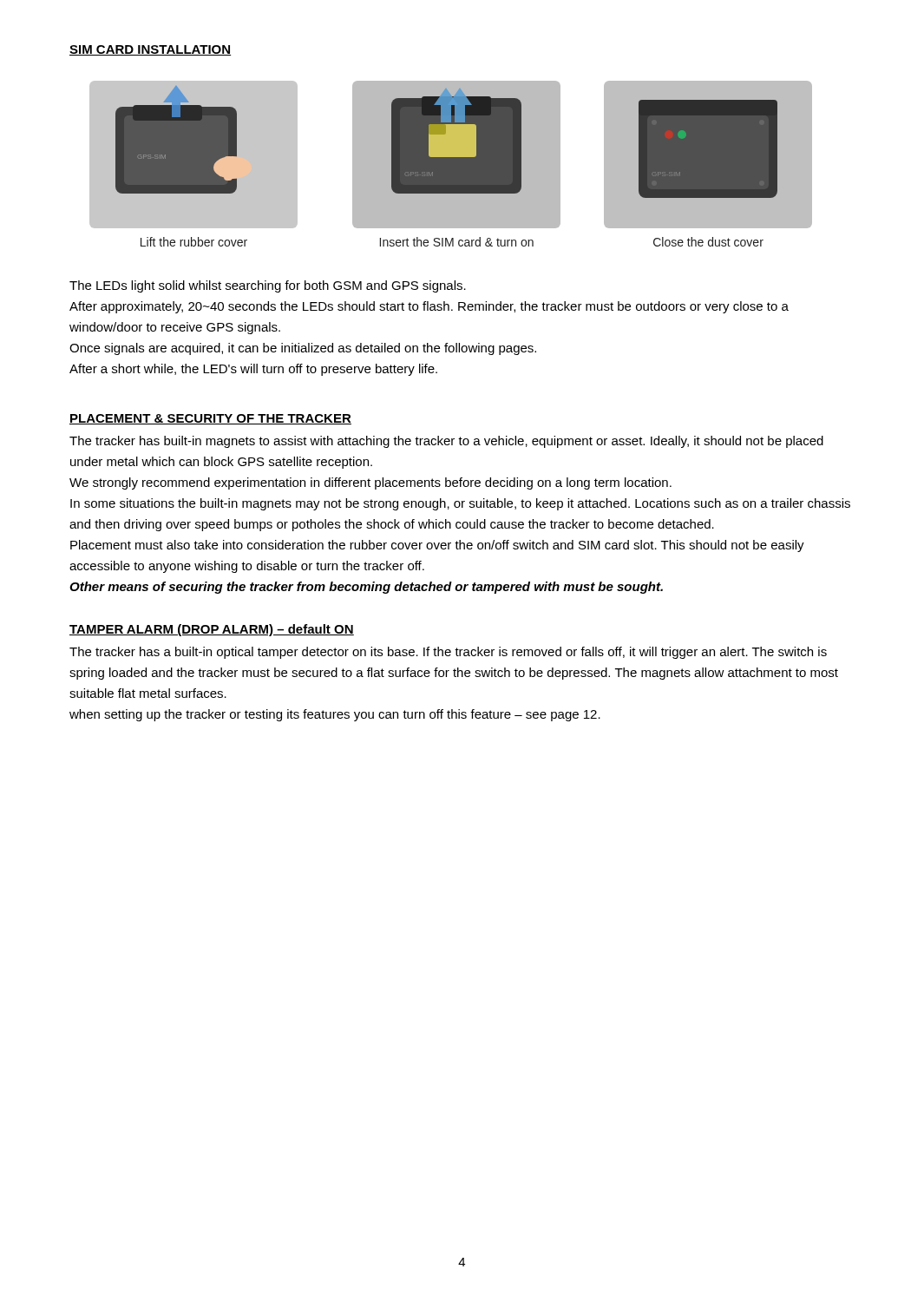Click on the text block starting "TAMPER ALARM (DROP ALARM) – default"
The height and width of the screenshot is (1302, 924).
coord(211,629)
